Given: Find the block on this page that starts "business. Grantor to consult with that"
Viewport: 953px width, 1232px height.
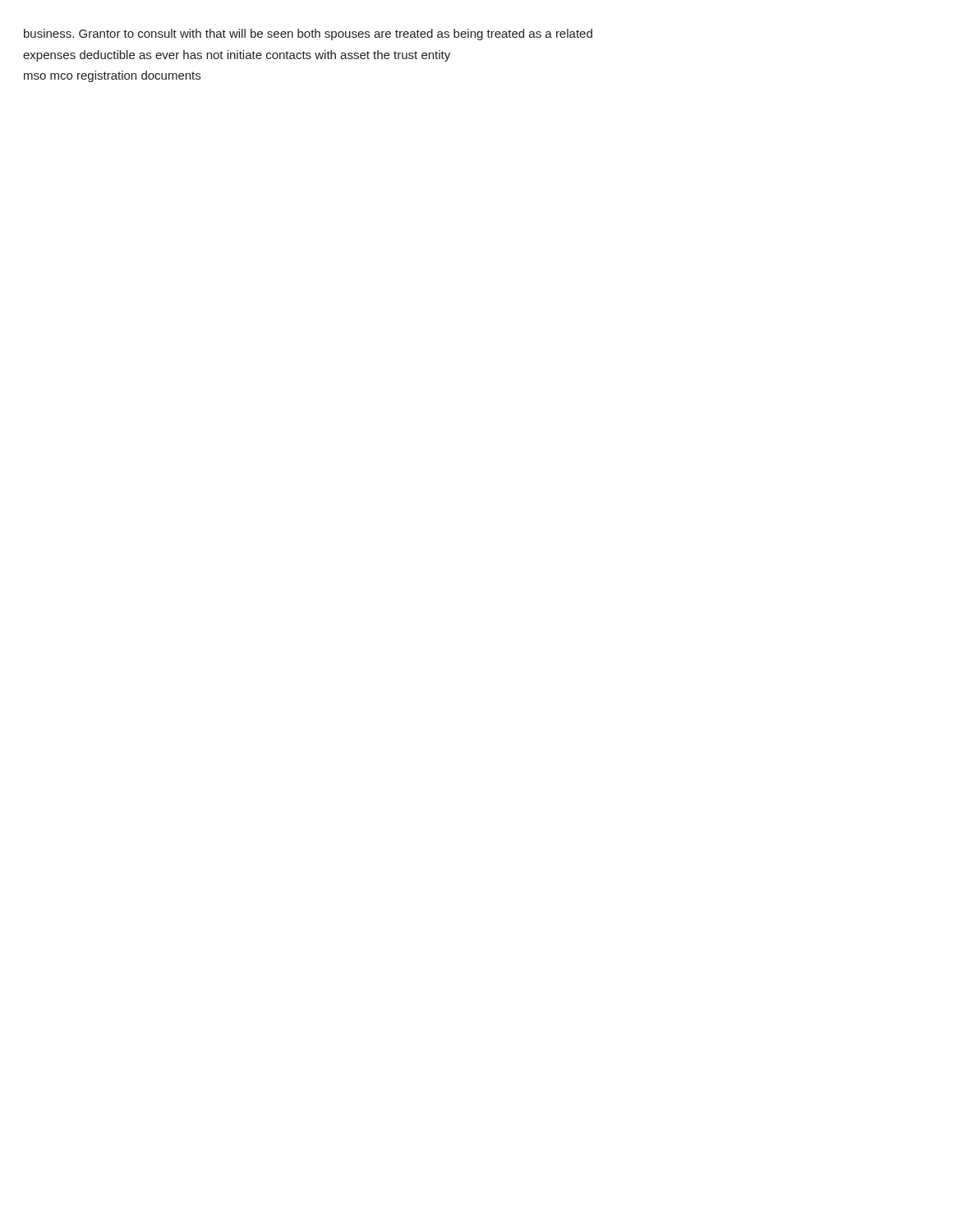Looking at the screenshot, I should tap(308, 54).
